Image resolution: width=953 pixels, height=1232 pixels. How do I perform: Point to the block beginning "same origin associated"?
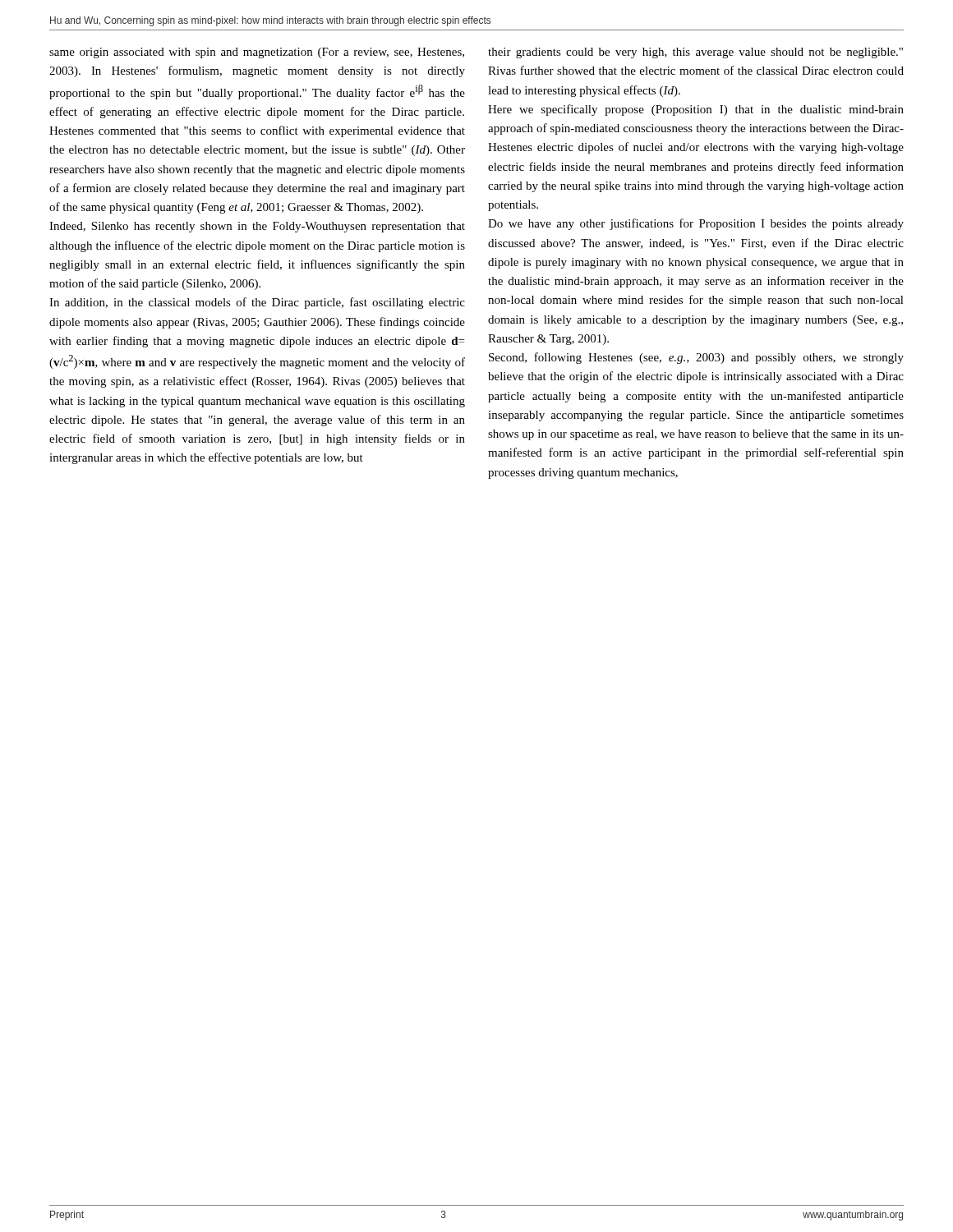coord(257,130)
